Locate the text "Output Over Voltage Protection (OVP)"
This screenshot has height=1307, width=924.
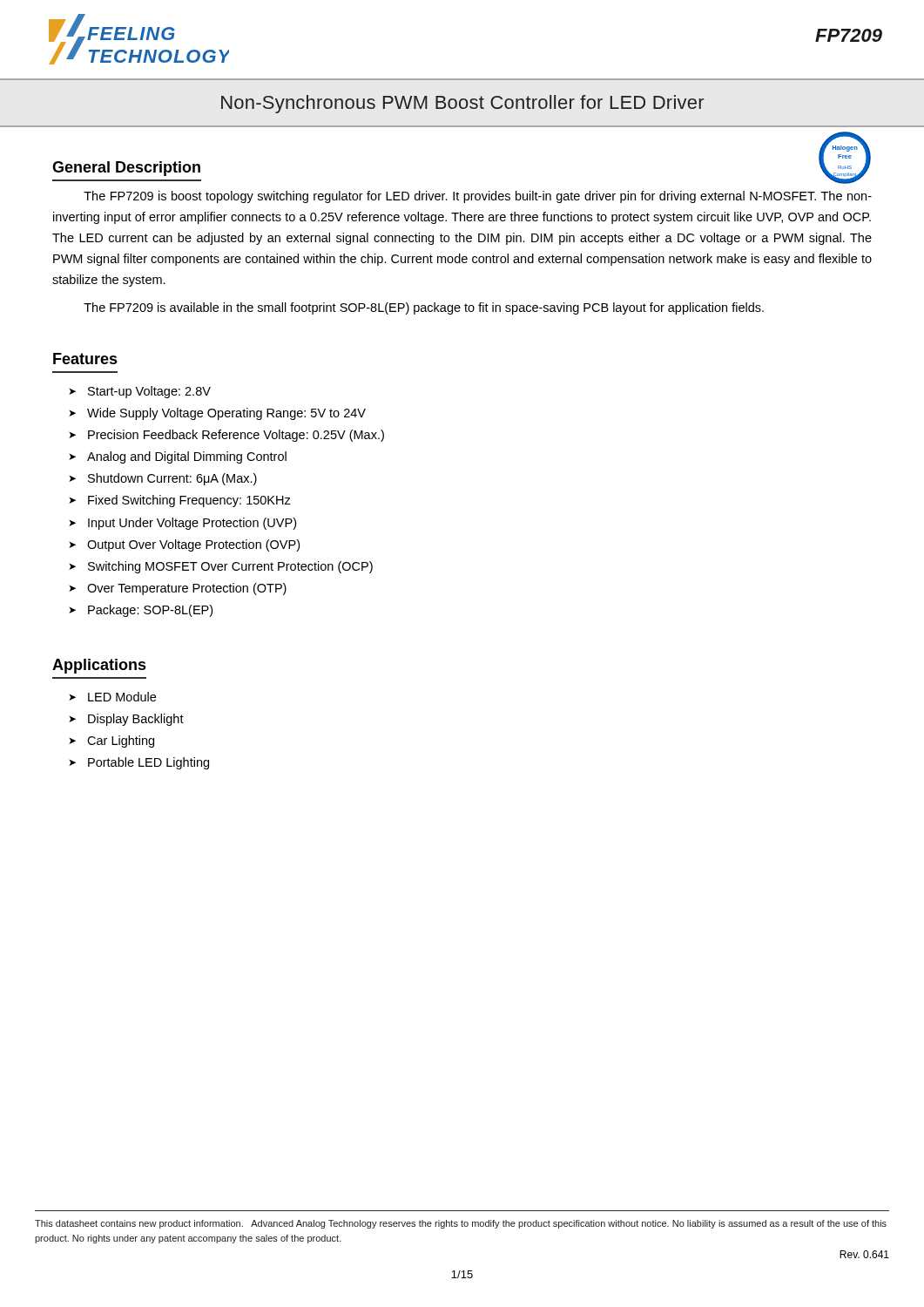coord(194,544)
